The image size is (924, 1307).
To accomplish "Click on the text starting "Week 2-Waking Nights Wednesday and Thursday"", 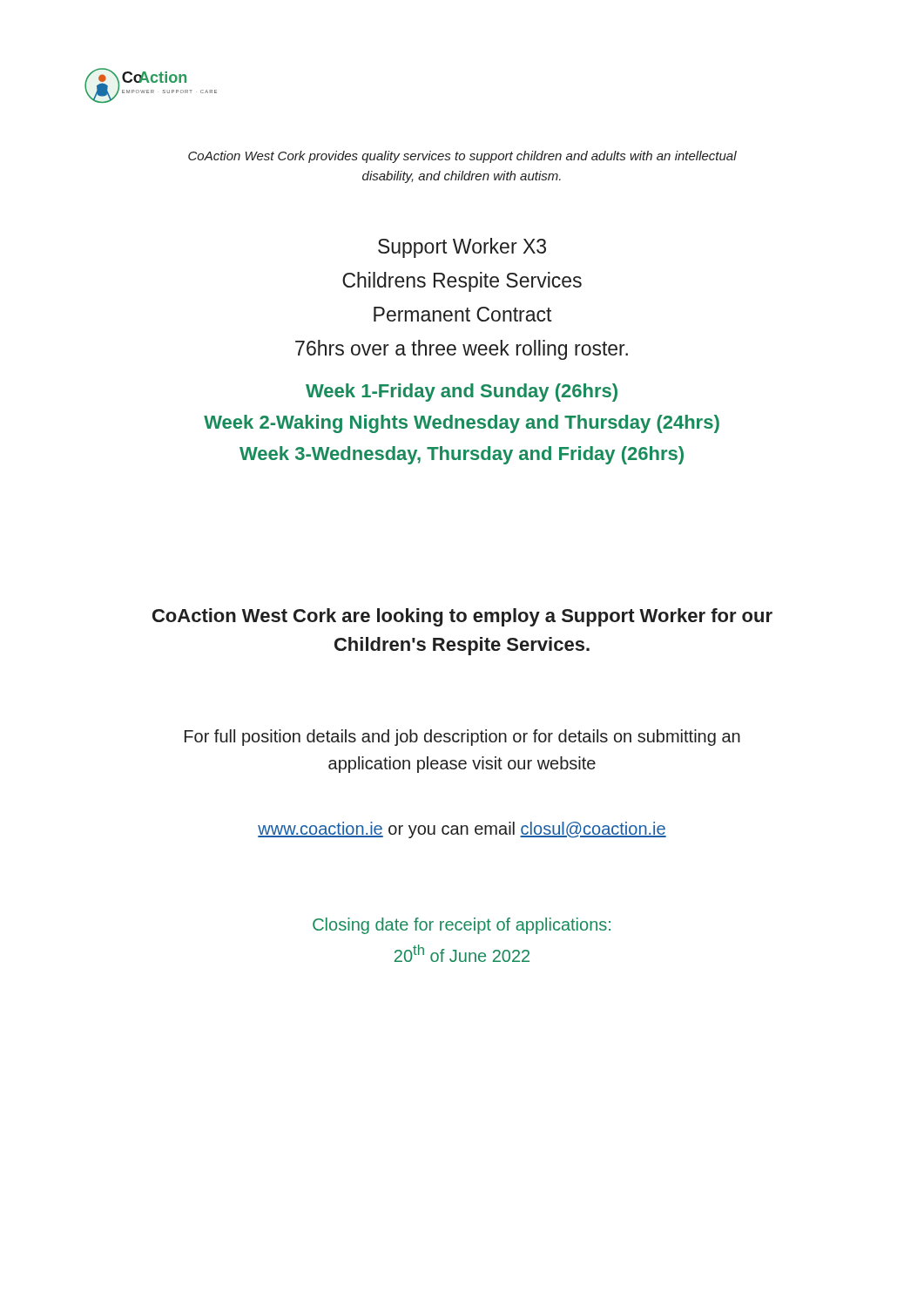I will click(x=462, y=422).
